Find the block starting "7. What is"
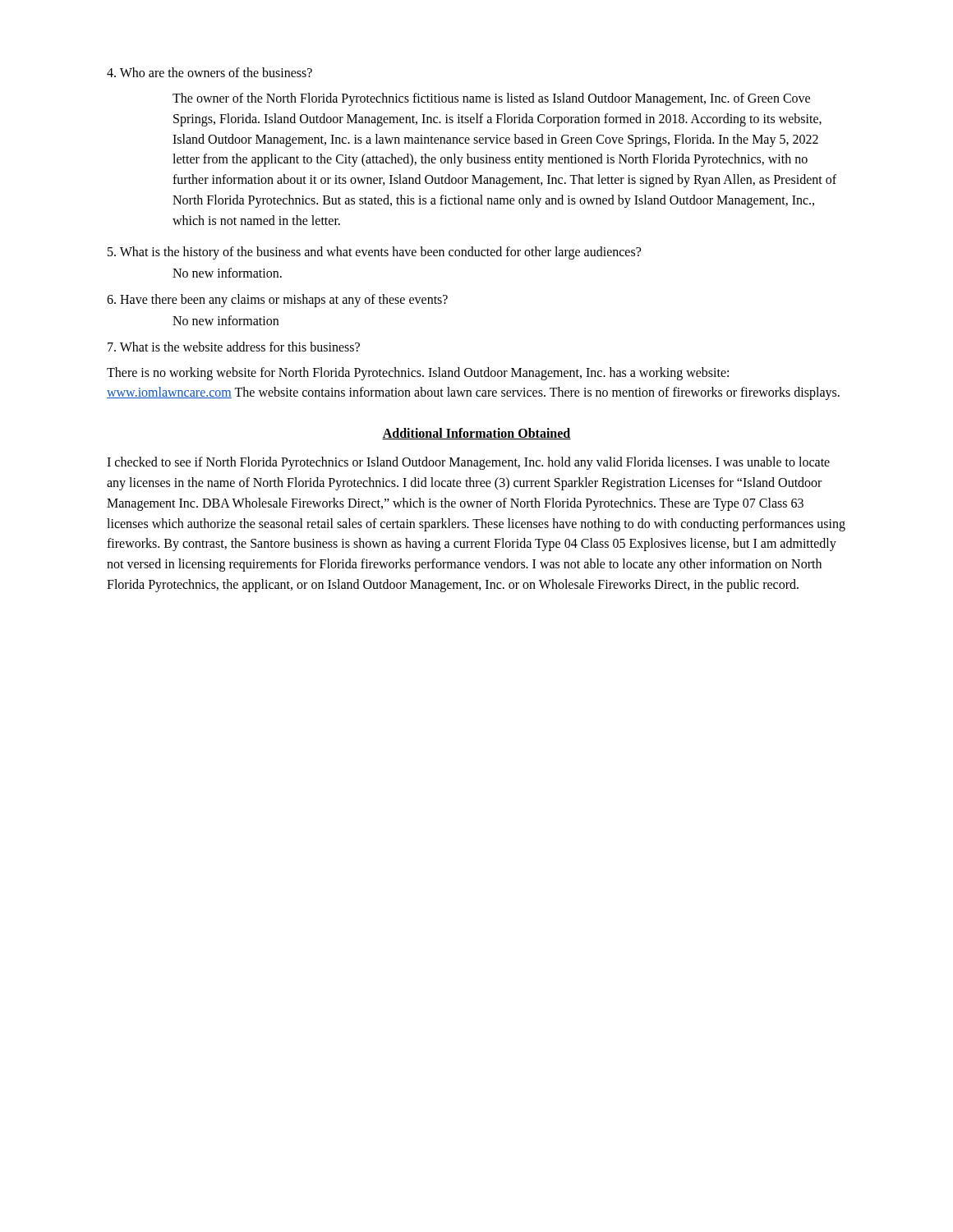The width and height of the screenshot is (953, 1232). tap(234, 347)
